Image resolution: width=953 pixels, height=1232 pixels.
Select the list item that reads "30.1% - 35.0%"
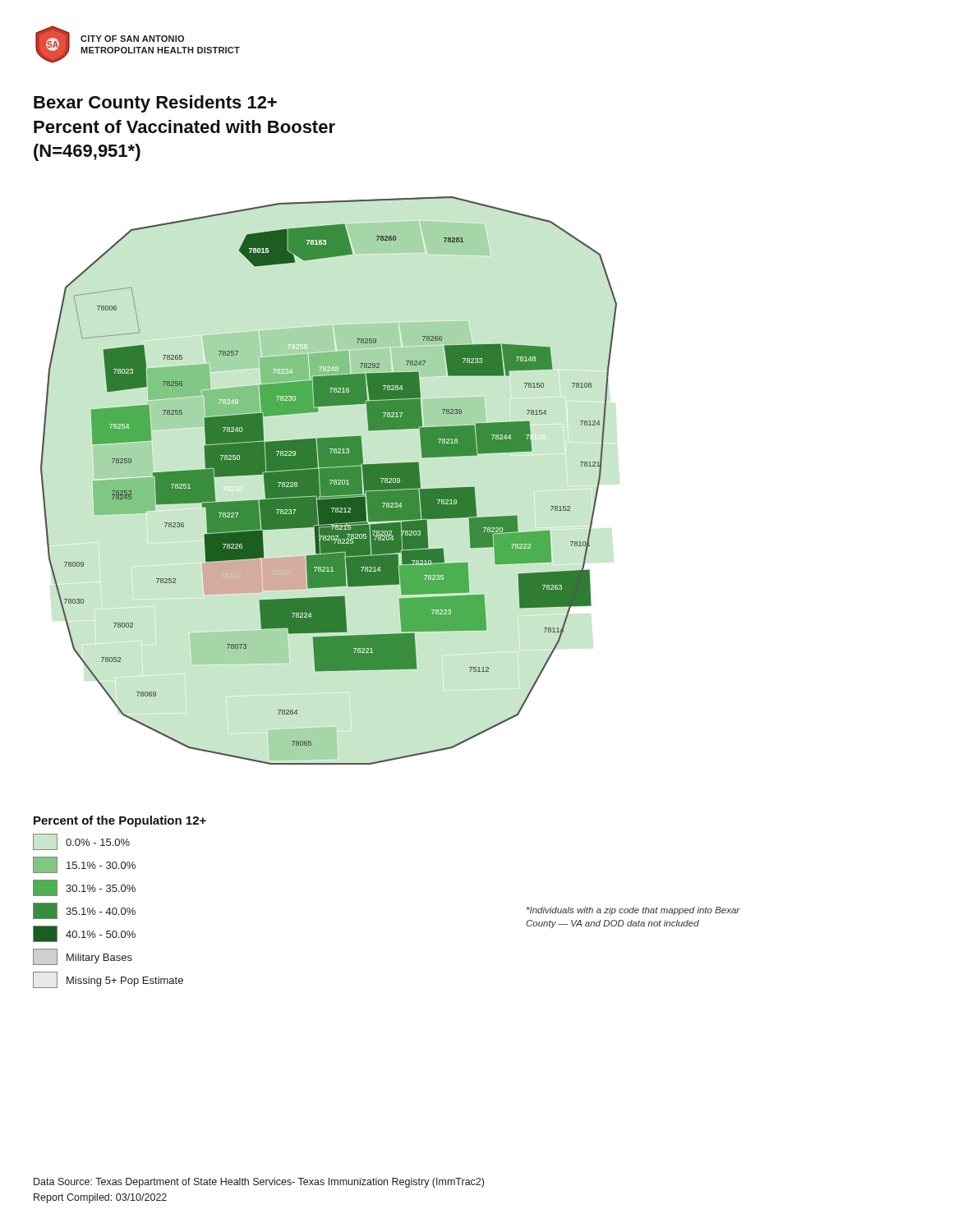tap(84, 888)
